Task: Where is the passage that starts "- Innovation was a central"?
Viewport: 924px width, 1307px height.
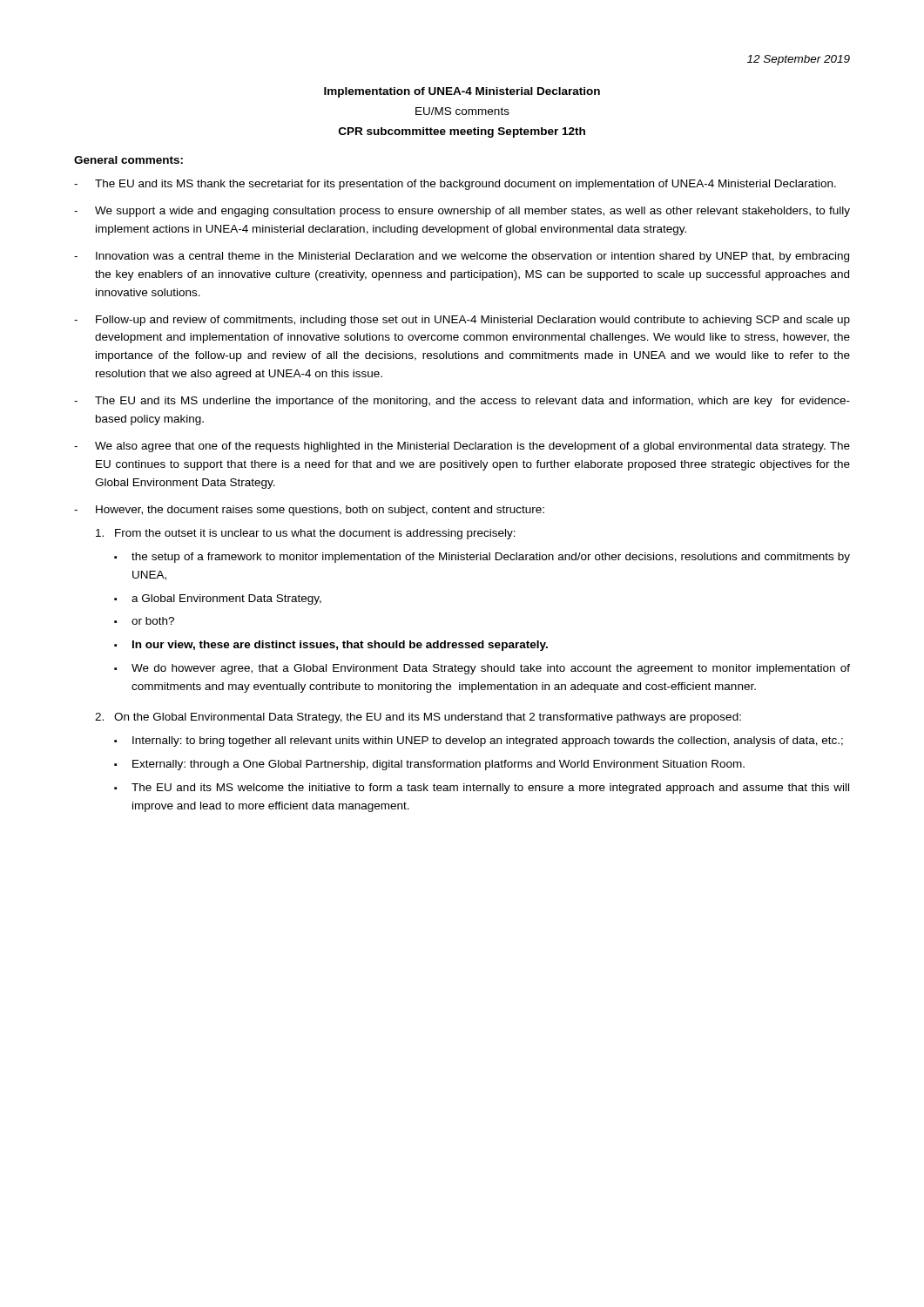Action: coord(462,275)
